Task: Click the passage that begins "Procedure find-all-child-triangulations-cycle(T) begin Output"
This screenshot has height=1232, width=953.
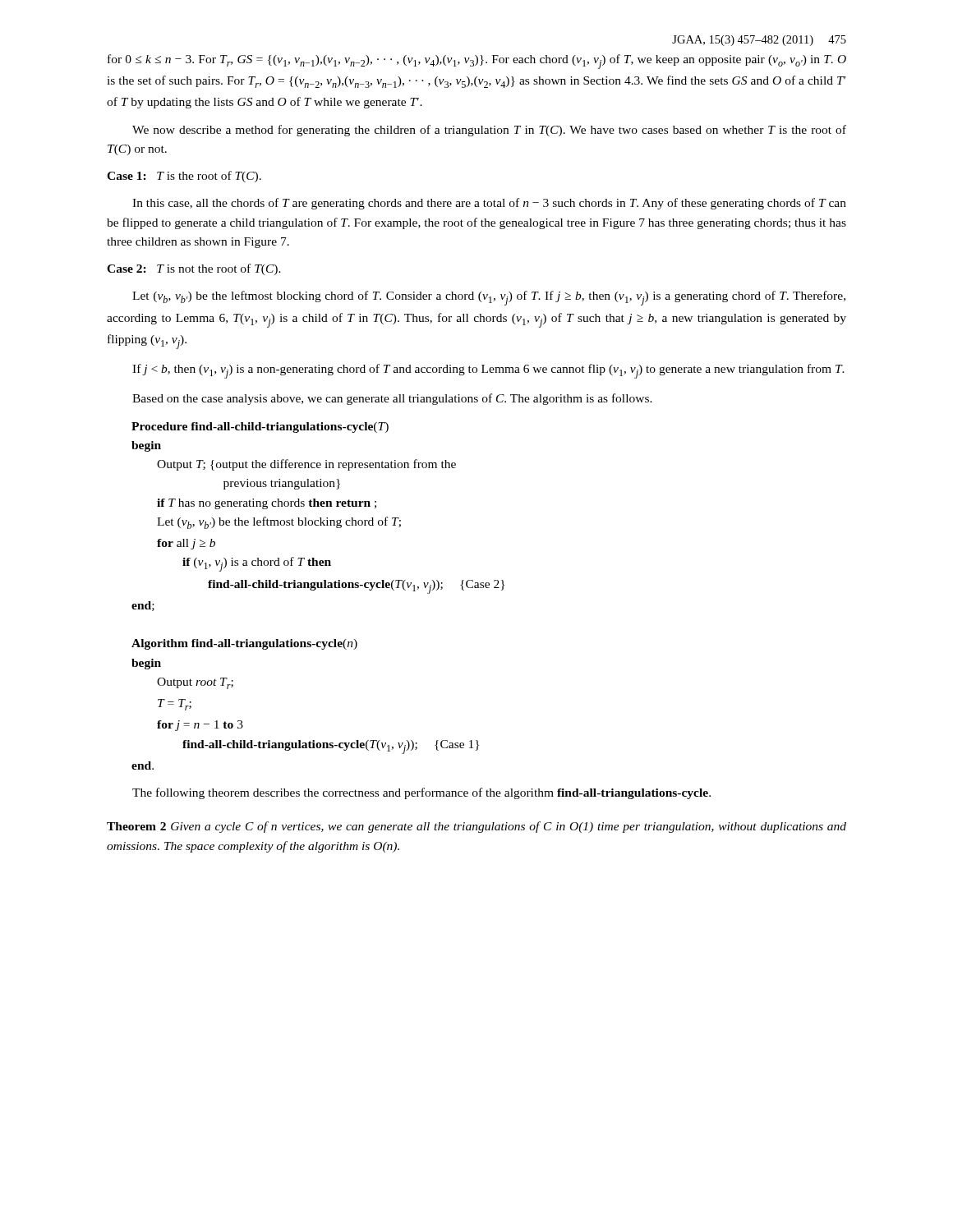Action: (489, 595)
